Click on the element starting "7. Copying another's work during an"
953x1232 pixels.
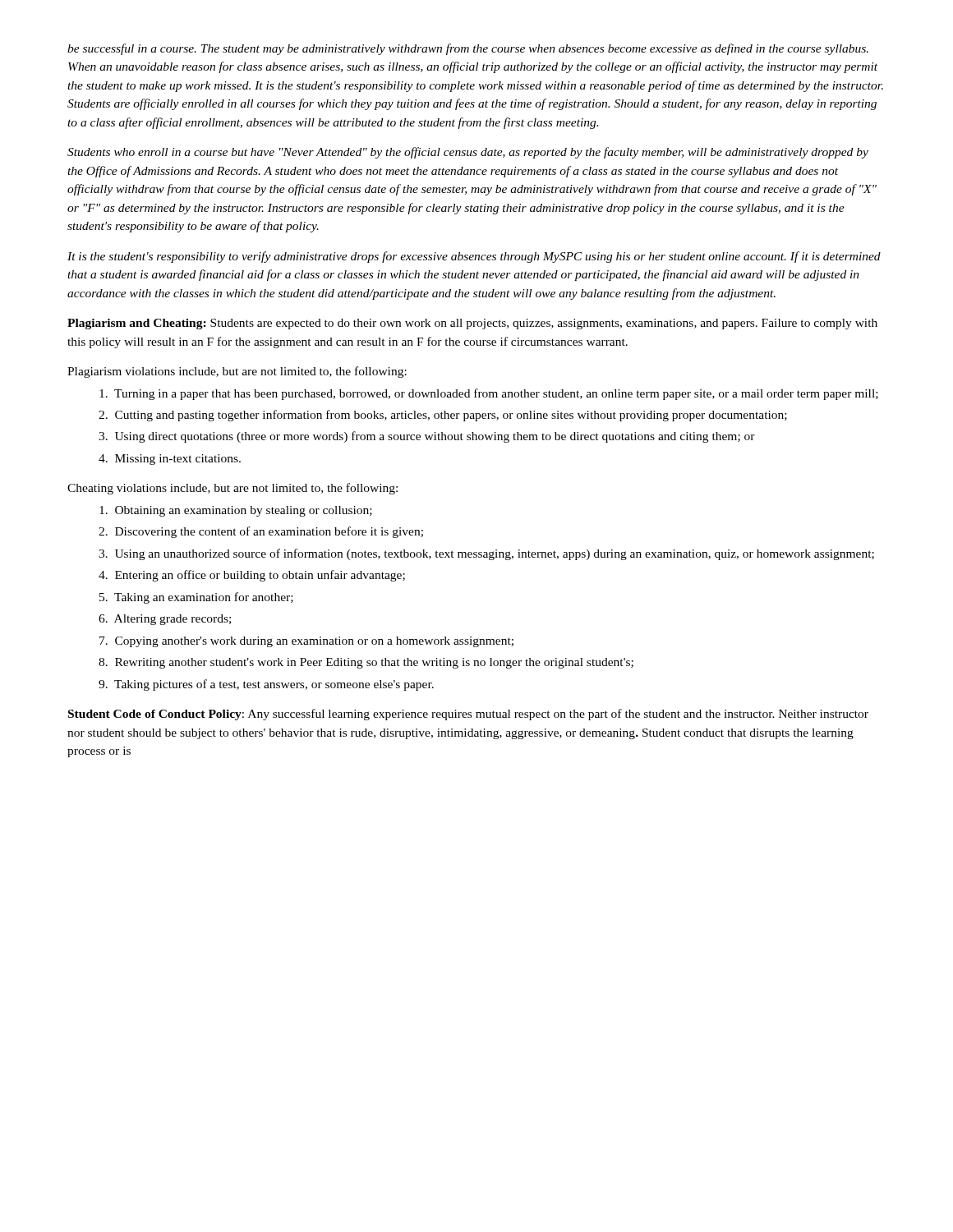[x=306, y=640]
